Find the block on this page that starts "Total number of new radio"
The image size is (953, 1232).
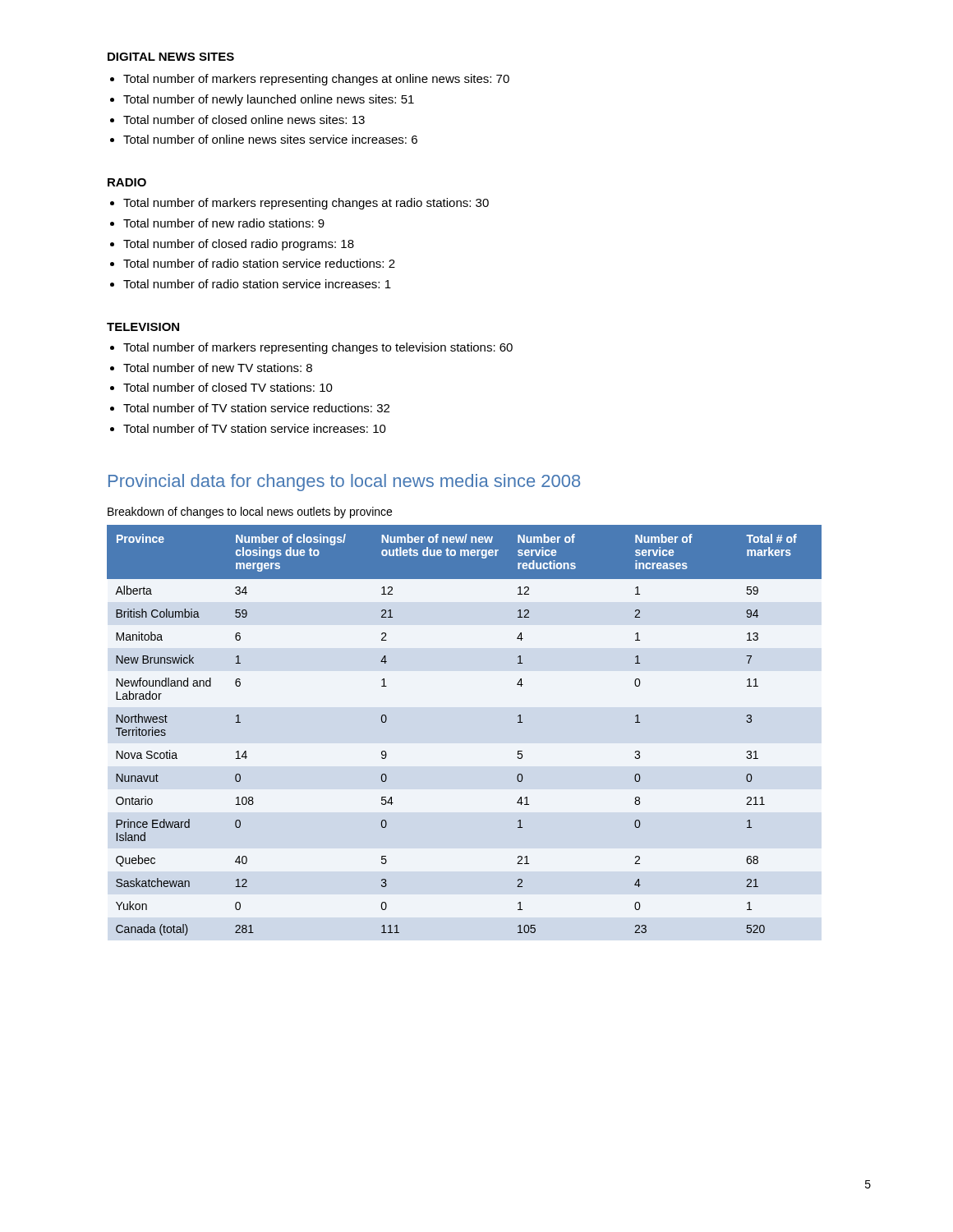pyautogui.click(x=224, y=223)
